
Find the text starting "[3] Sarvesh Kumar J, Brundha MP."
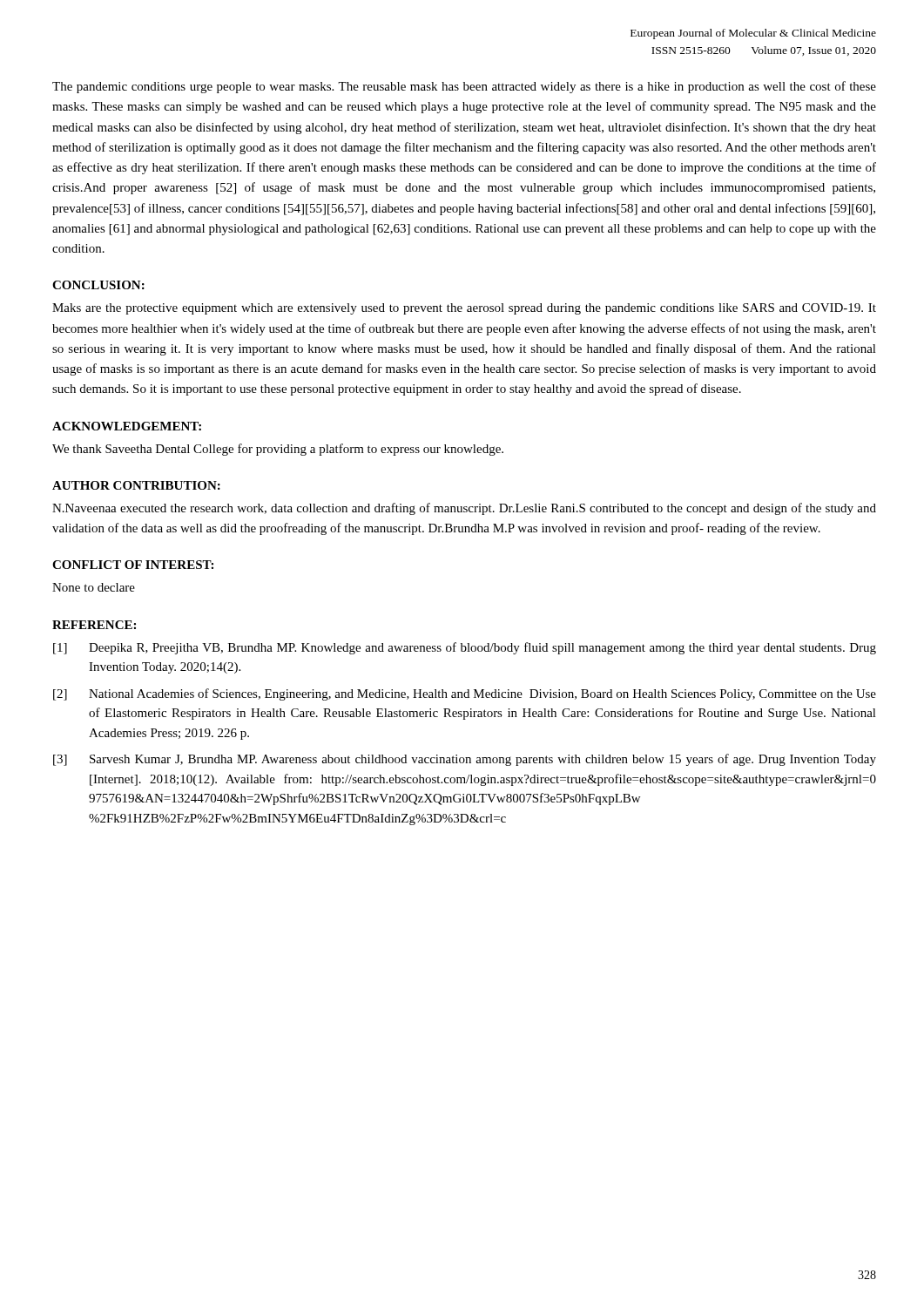tap(464, 789)
